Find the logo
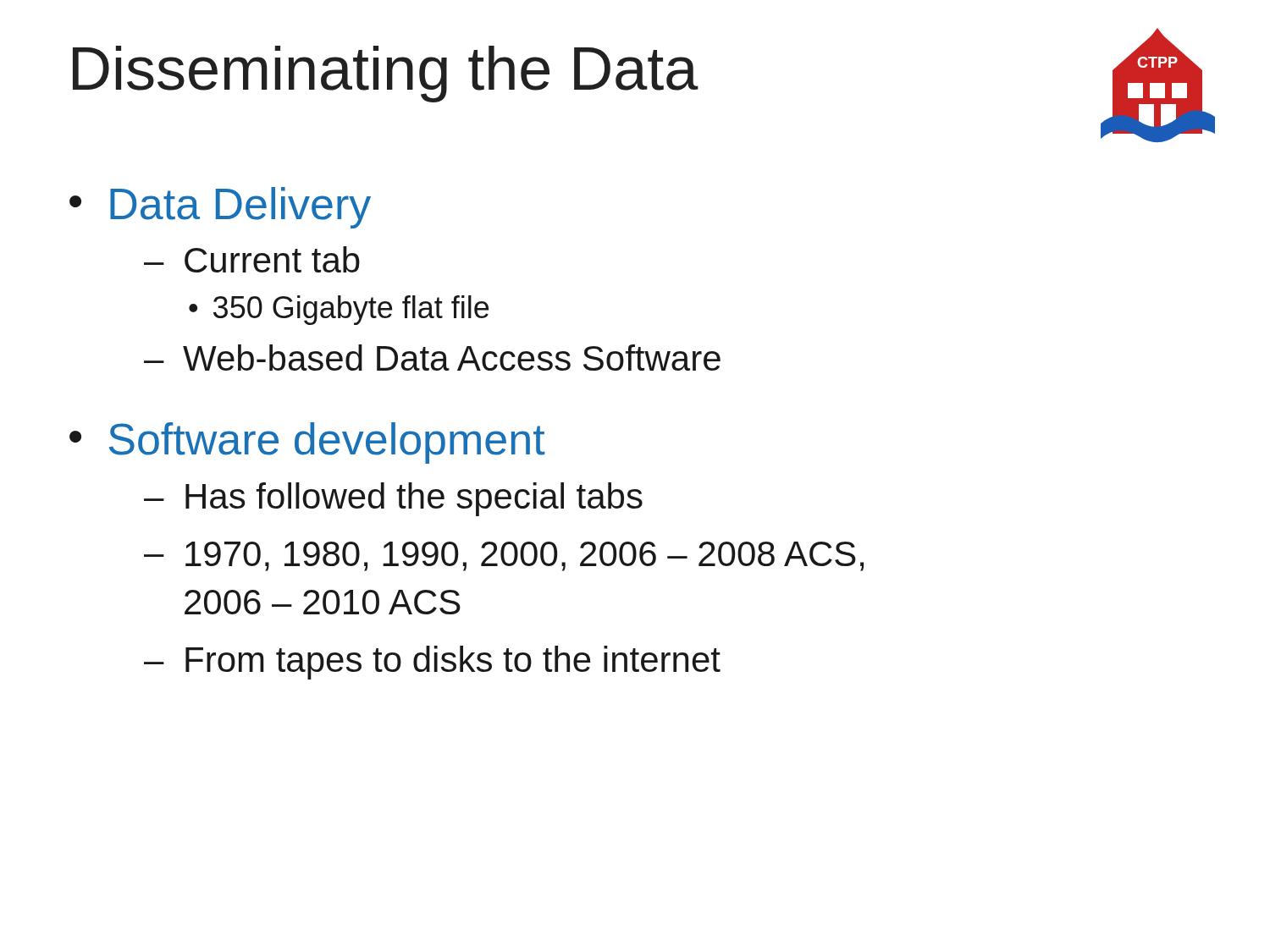The height and width of the screenshot is (952, 1270). [x=1158, y=89]
